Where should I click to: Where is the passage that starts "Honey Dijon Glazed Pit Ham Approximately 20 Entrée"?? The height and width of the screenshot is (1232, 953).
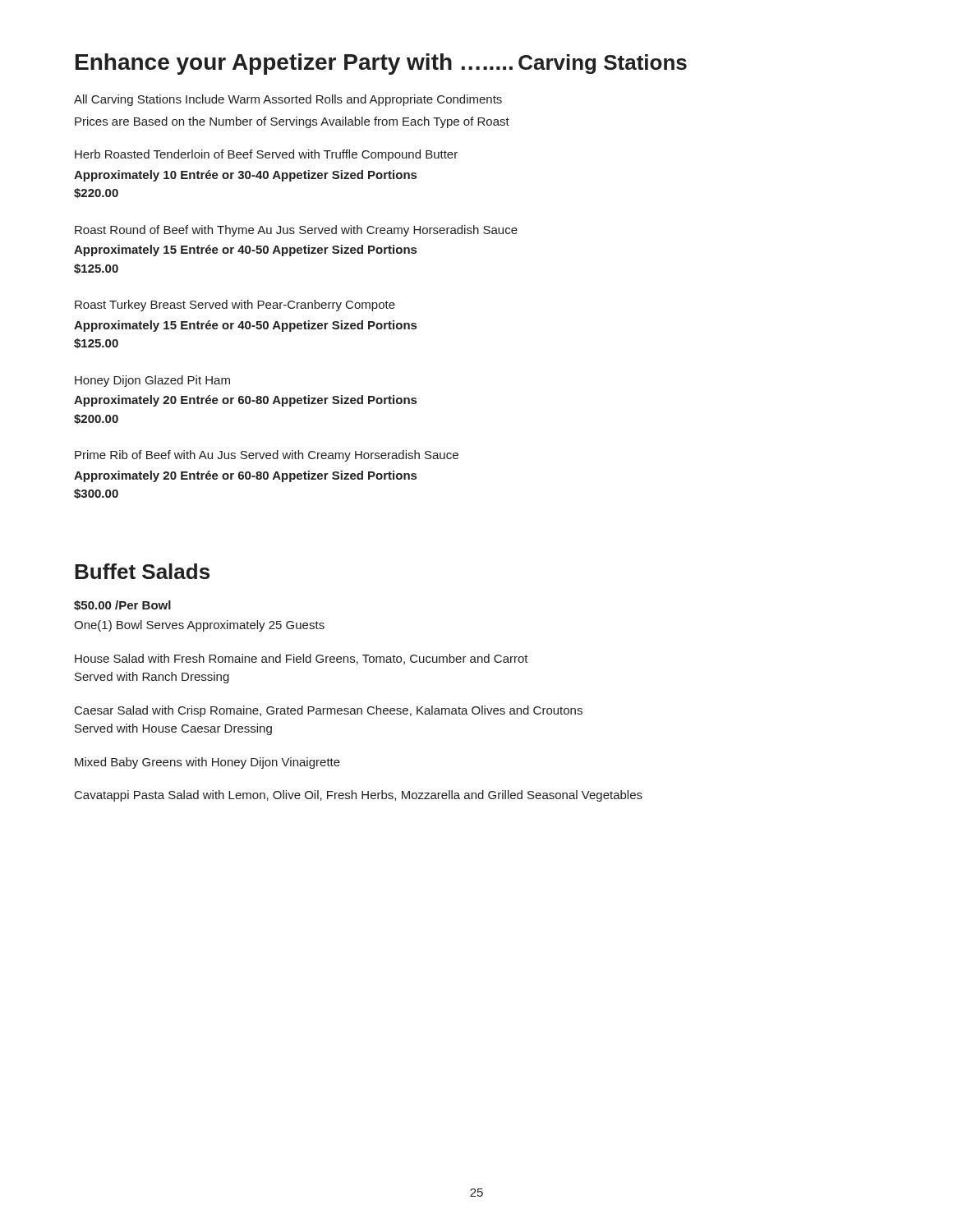click(152, 381)
